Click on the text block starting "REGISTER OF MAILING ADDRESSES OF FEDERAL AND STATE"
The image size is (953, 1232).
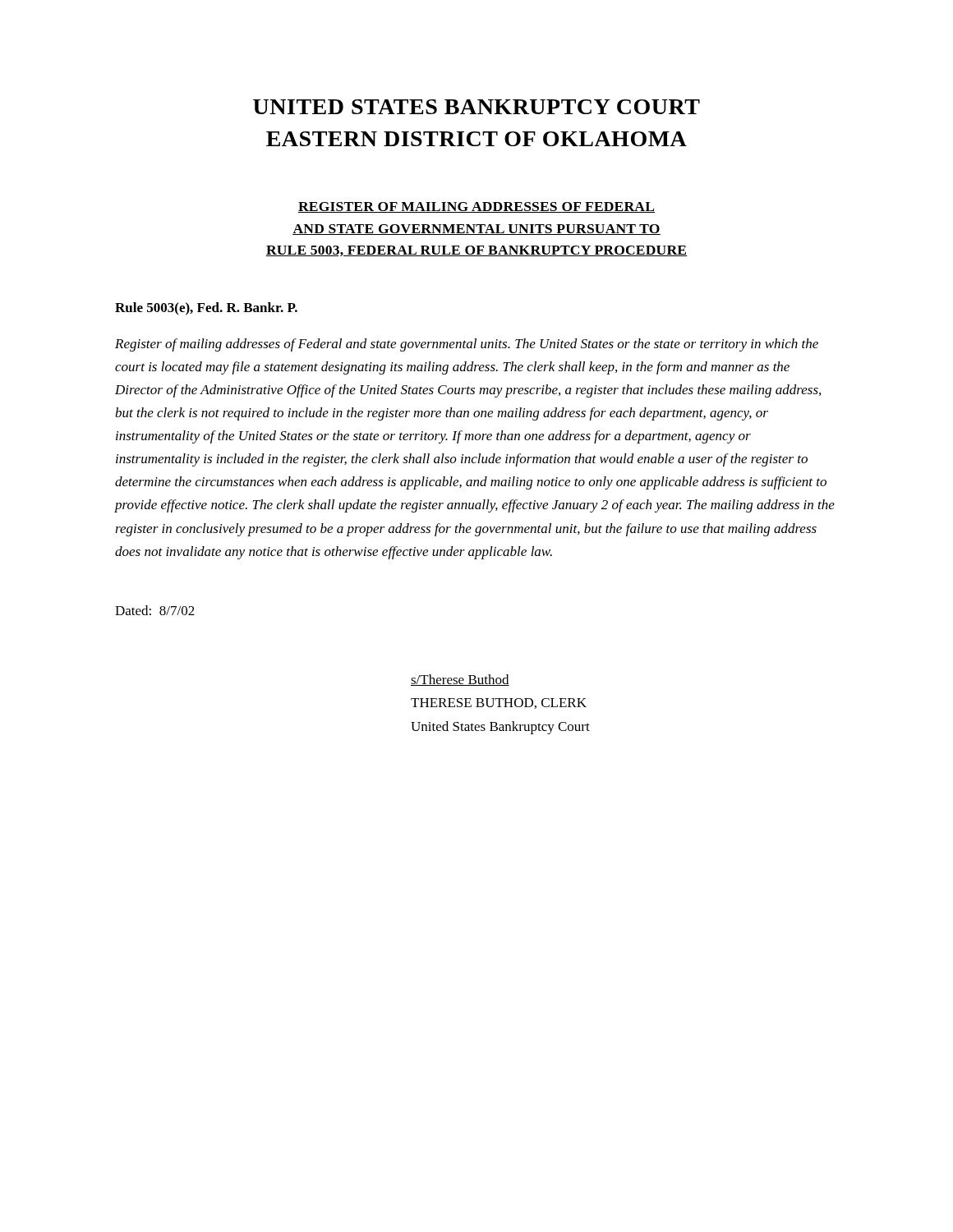[x=476, y=228]
